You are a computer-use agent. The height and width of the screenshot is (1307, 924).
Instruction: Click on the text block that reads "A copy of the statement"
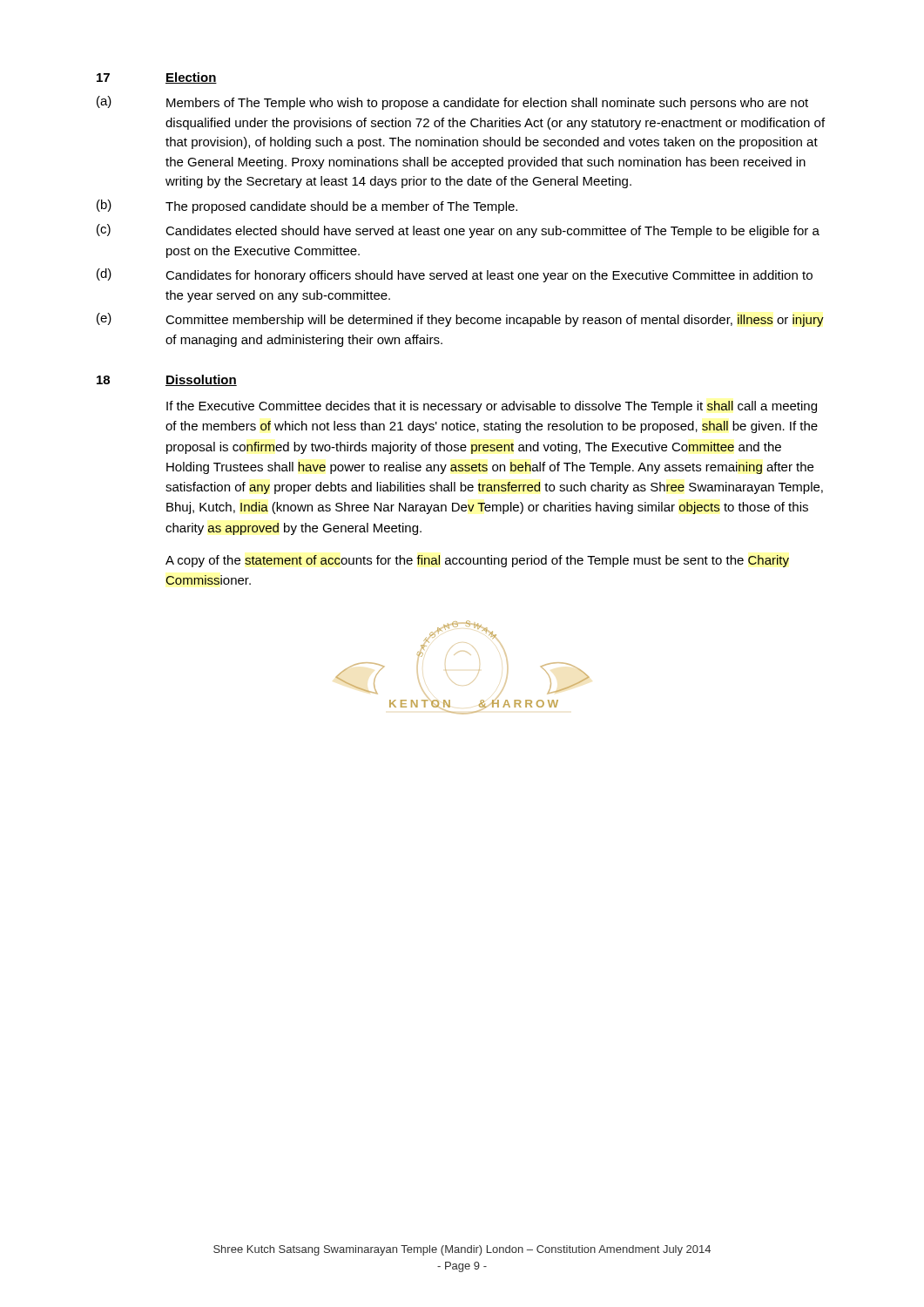point(477,570)
